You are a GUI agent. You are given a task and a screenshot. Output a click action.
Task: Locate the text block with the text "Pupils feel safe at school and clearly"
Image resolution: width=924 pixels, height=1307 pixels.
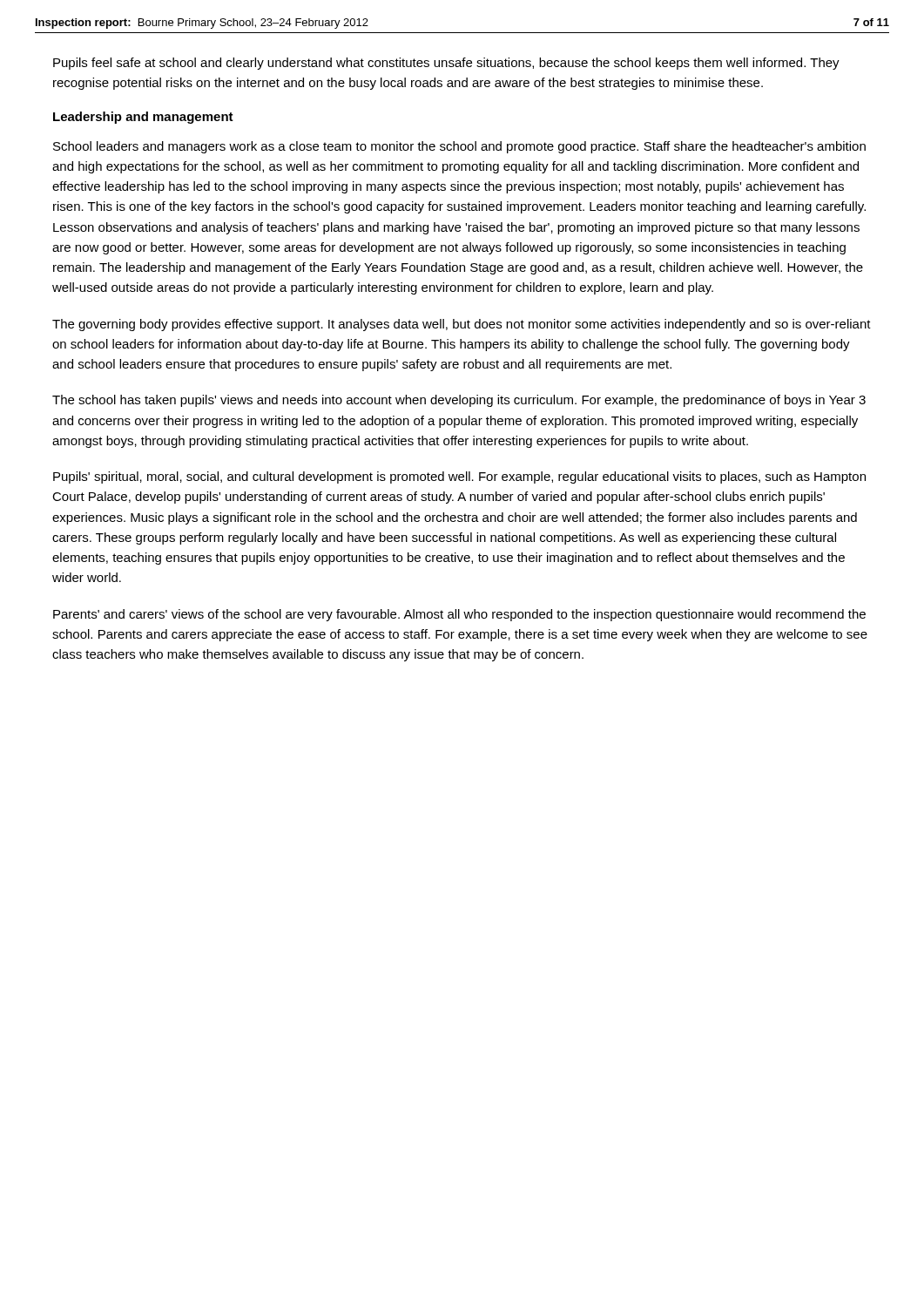(446, 72)
